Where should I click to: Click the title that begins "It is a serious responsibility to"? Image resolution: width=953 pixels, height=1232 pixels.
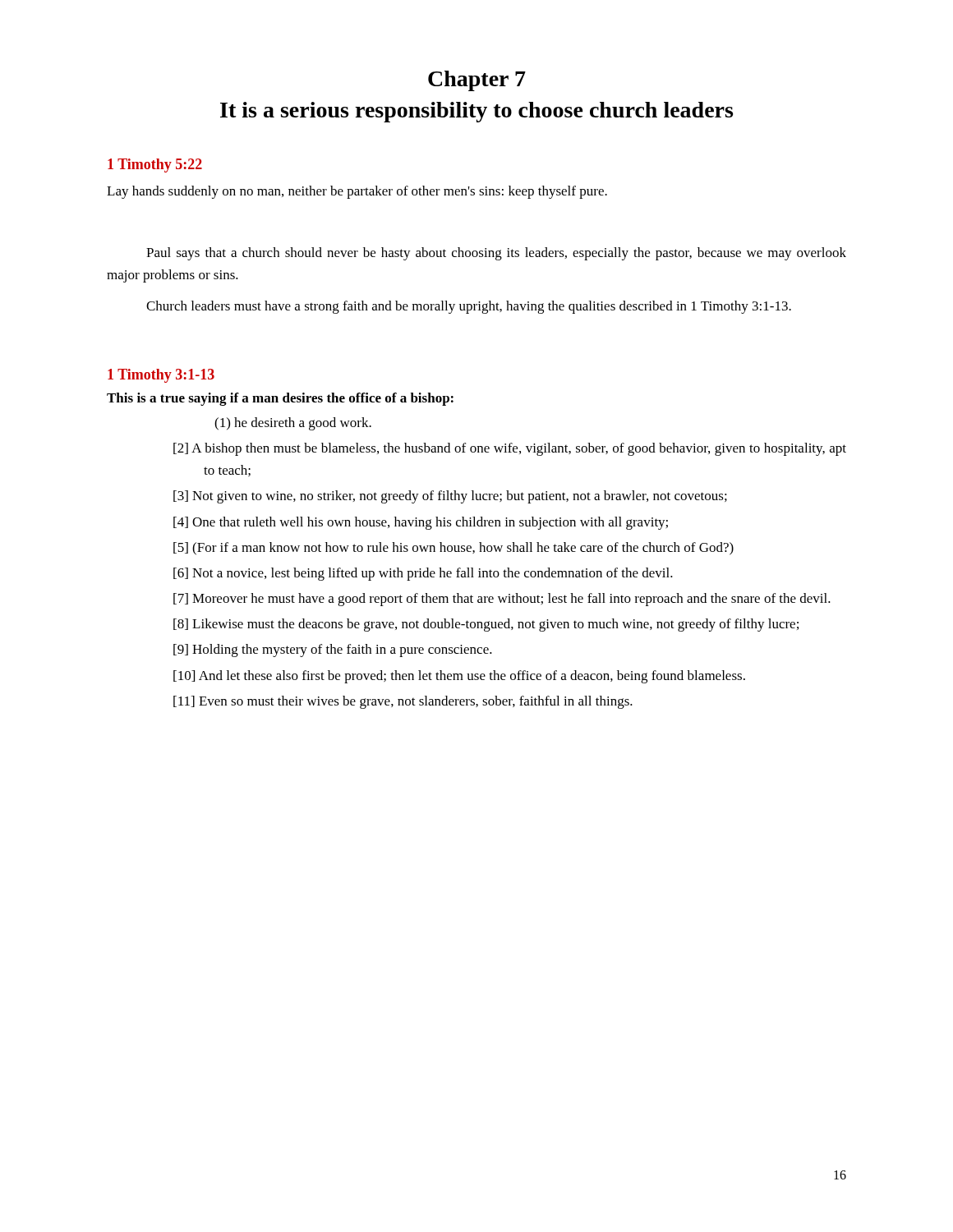click(476, 110)
